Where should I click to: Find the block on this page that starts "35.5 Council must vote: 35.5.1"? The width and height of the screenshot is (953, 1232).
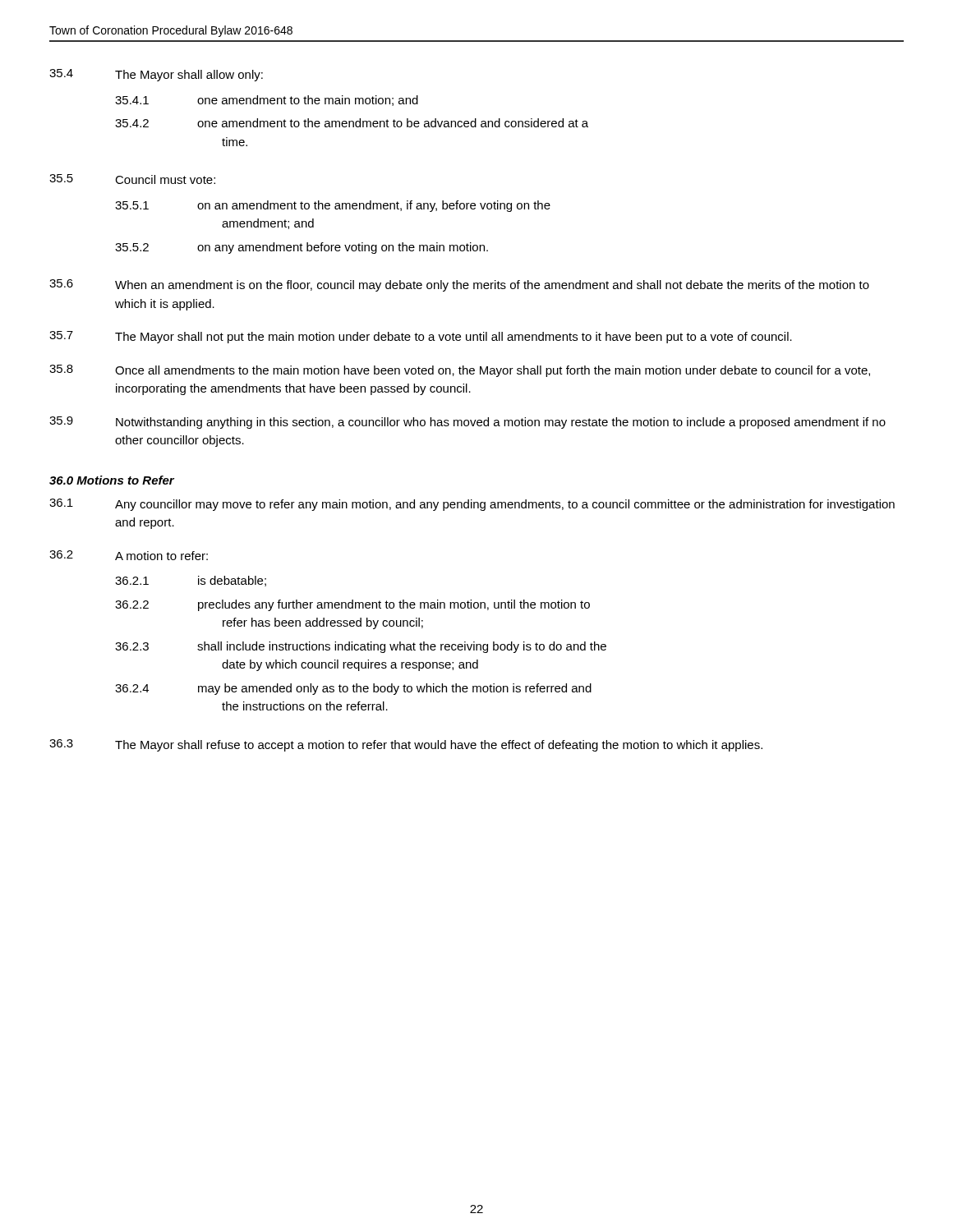(476, 216)
